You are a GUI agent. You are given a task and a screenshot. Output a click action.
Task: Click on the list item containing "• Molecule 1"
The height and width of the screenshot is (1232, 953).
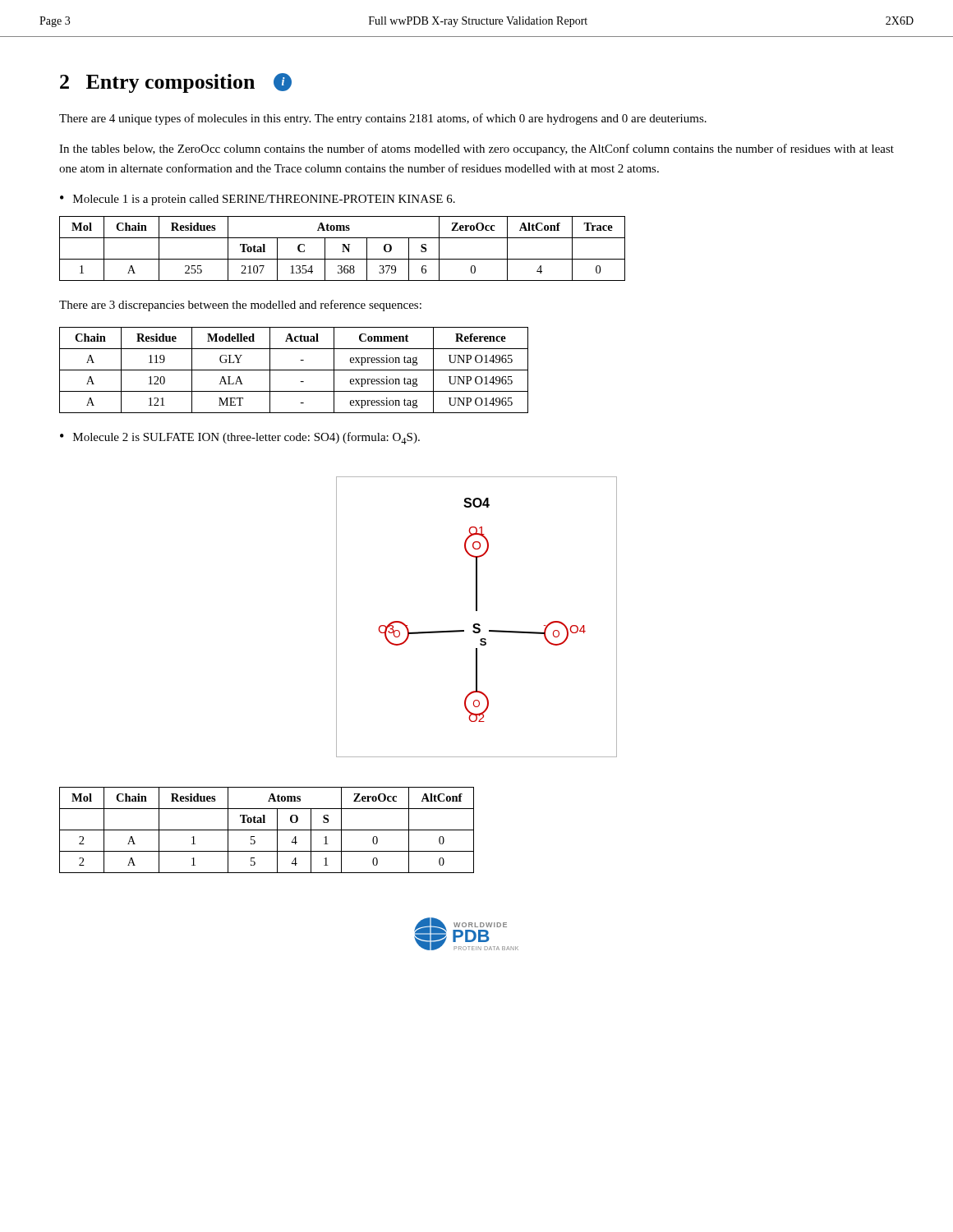pos(257,199)
